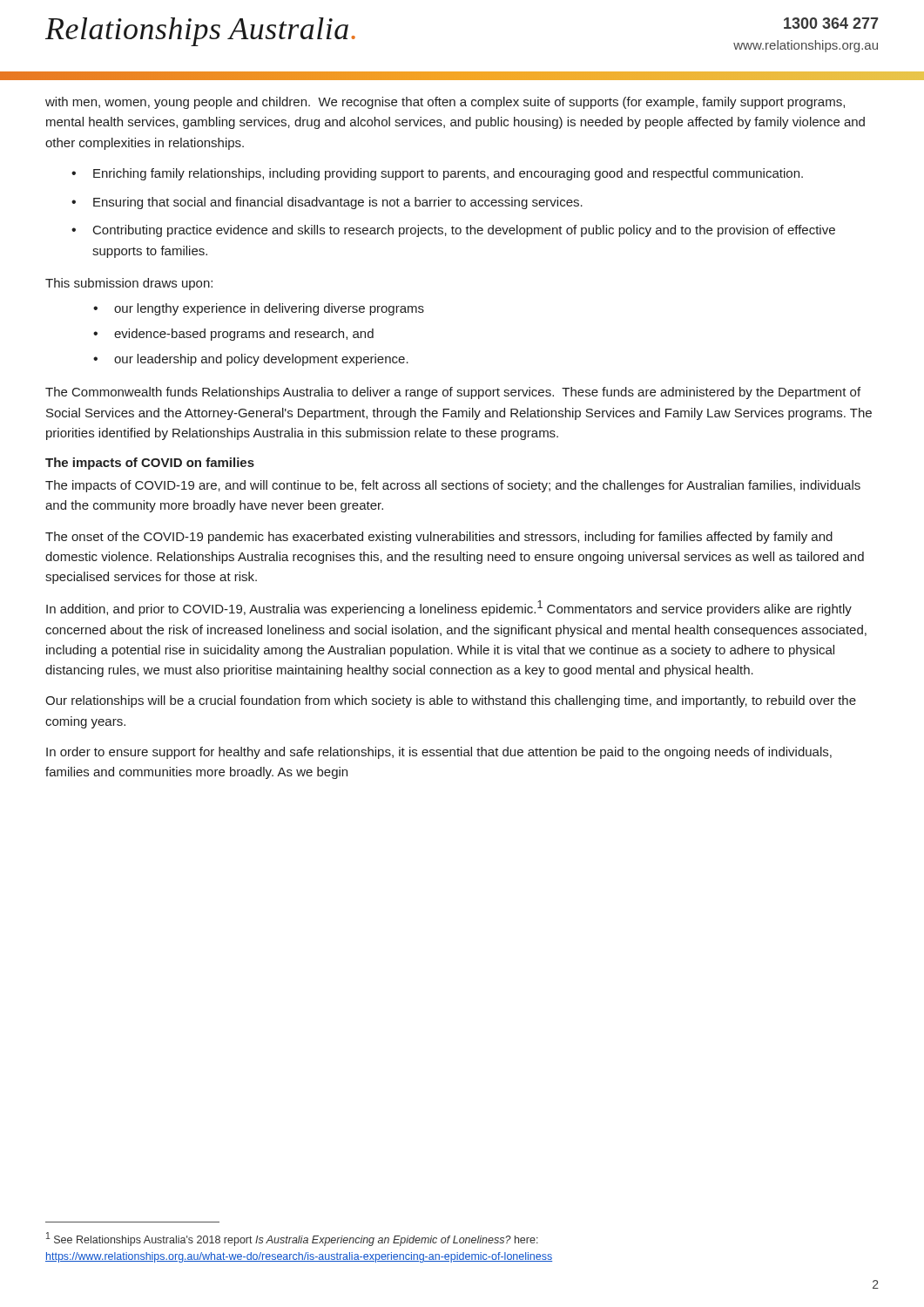This screenshot has height=1307, width=924.
Task: Select the text block that says "The onset of the COVID-19 pandemic has"
Action: (x=455, y=556)
